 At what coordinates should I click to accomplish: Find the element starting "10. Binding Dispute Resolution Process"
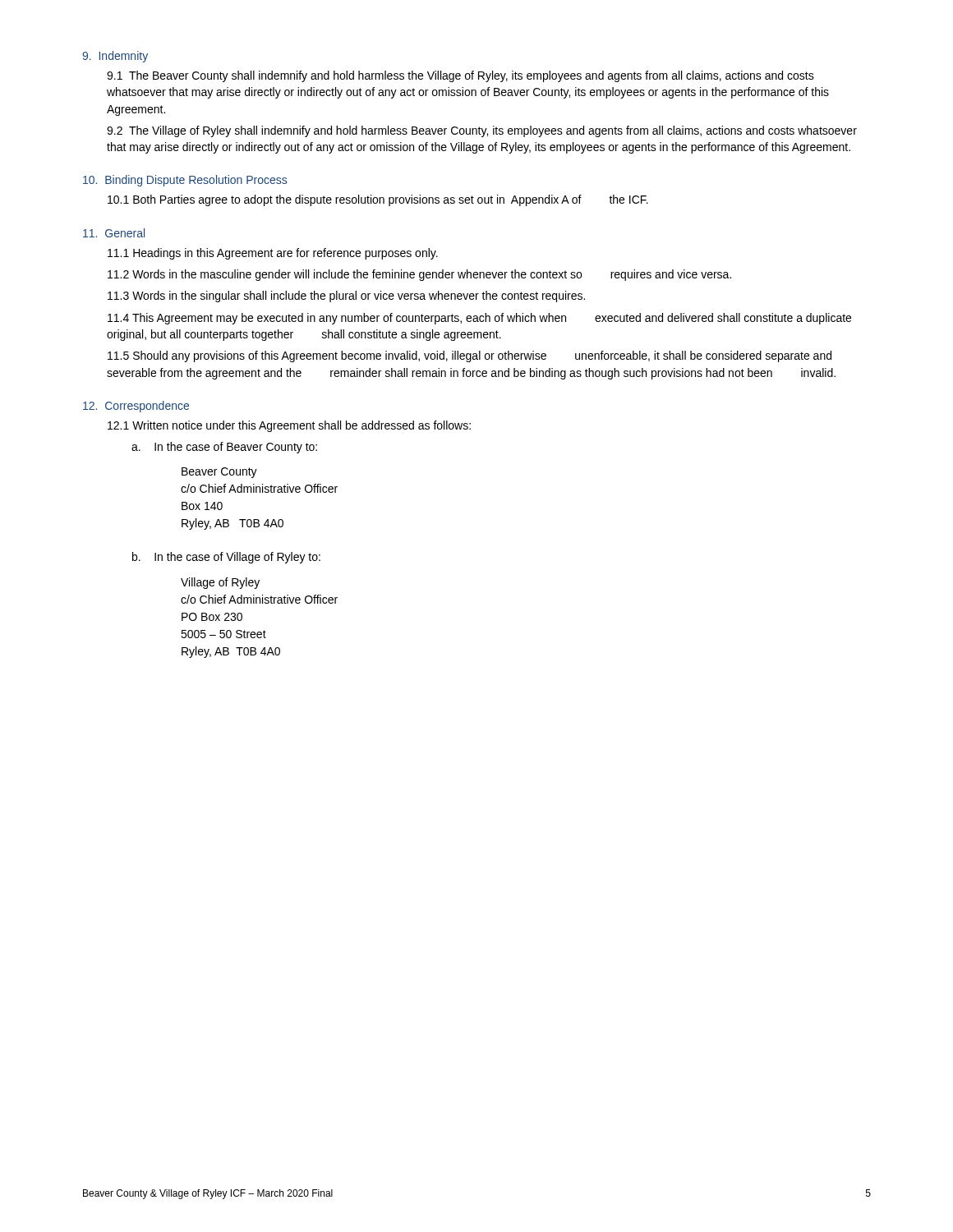[185, 180]
